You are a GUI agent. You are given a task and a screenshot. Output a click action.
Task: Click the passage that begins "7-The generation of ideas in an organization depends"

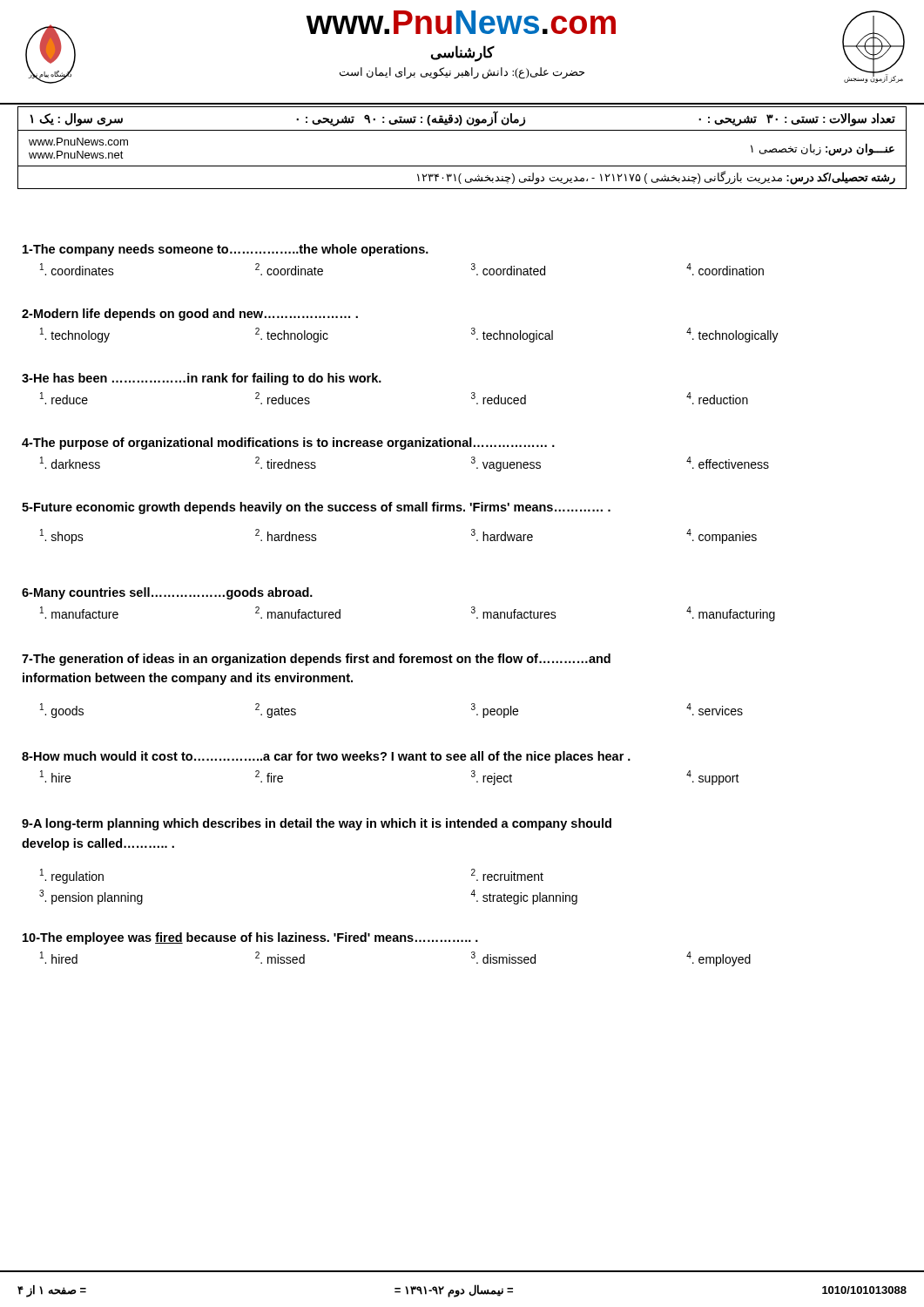coord(316,660)
